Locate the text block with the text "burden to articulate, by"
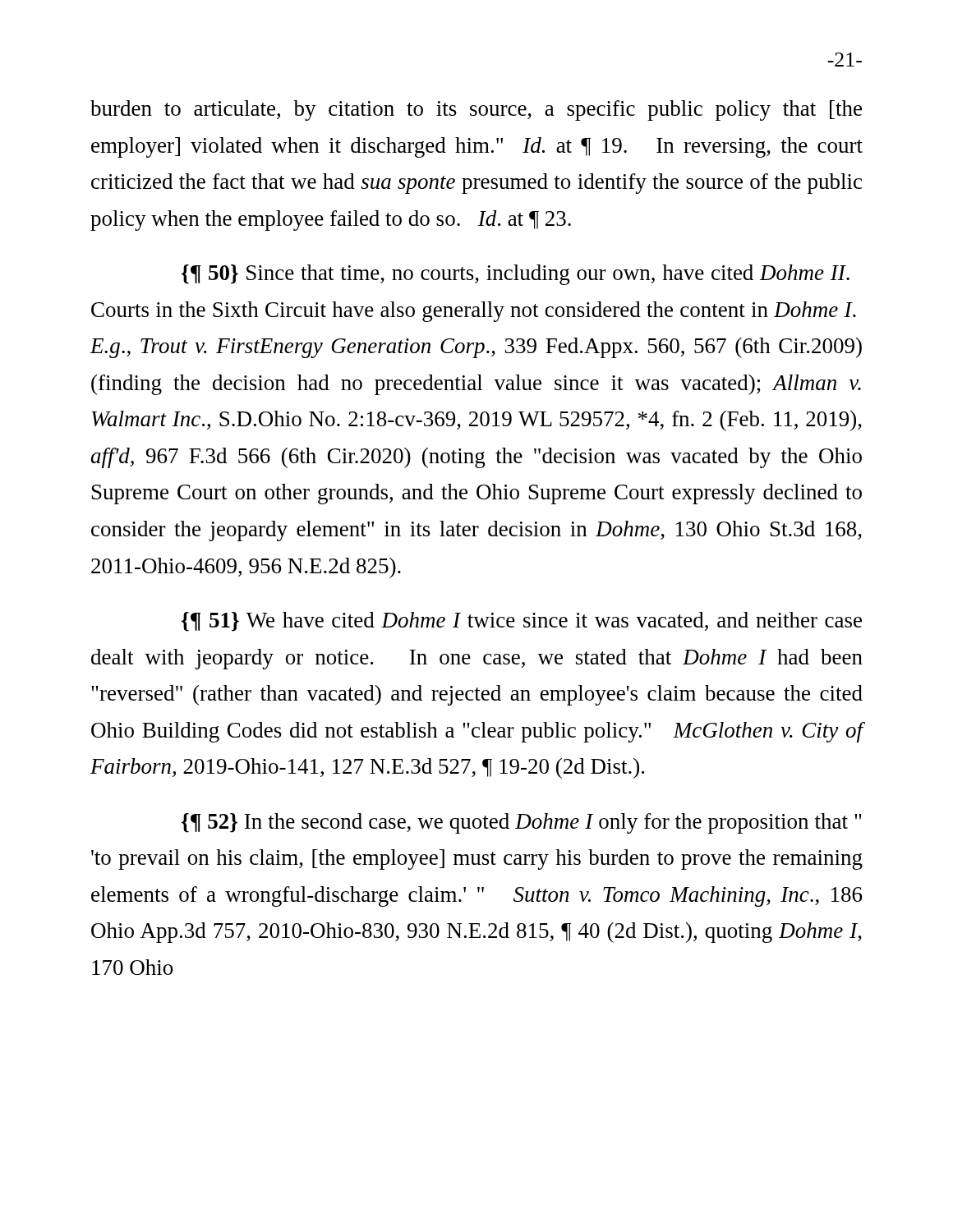The height and width of the screenshot is (1232, 953). point(476,163)
